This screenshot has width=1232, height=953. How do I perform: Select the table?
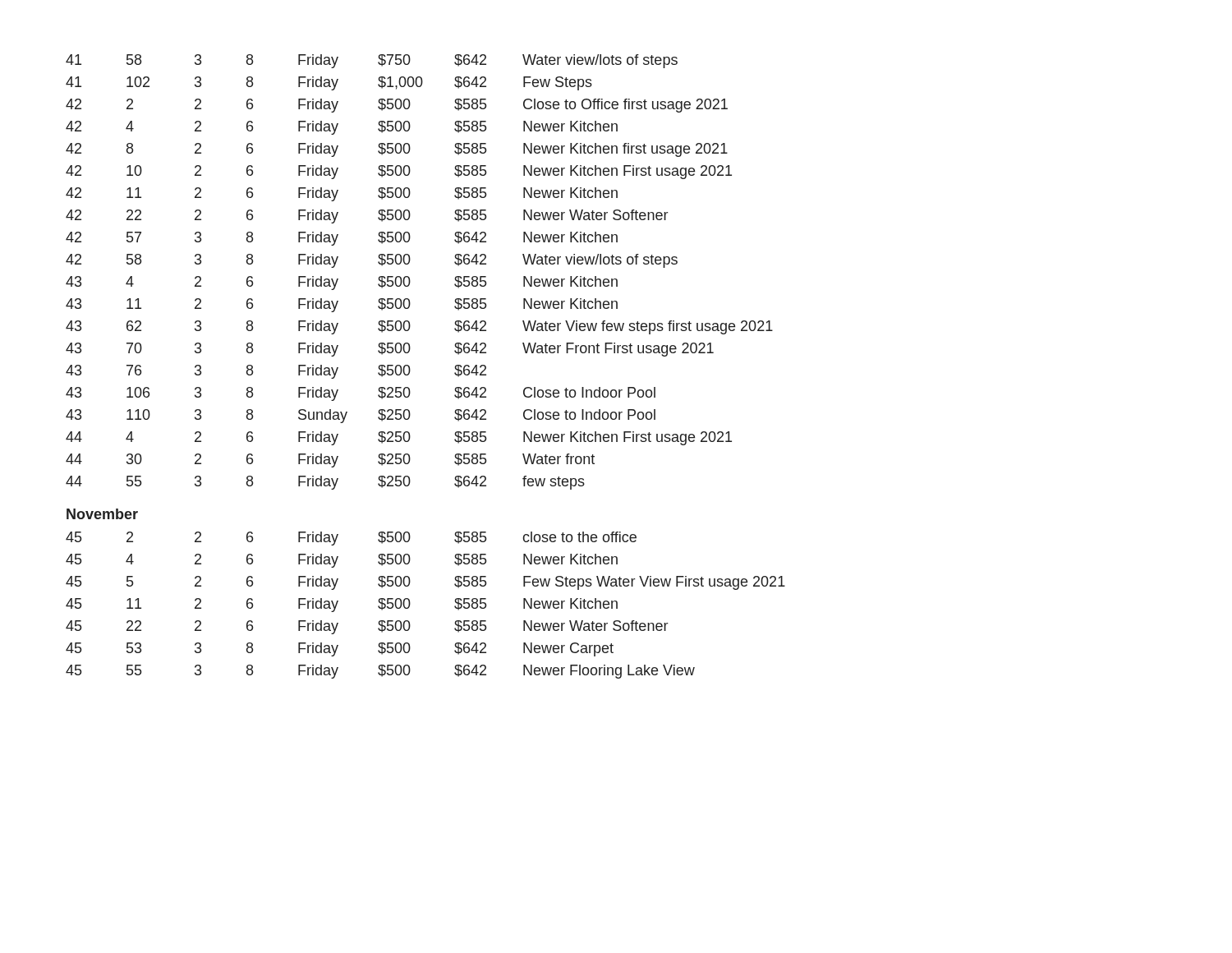(x=649, y=366)
